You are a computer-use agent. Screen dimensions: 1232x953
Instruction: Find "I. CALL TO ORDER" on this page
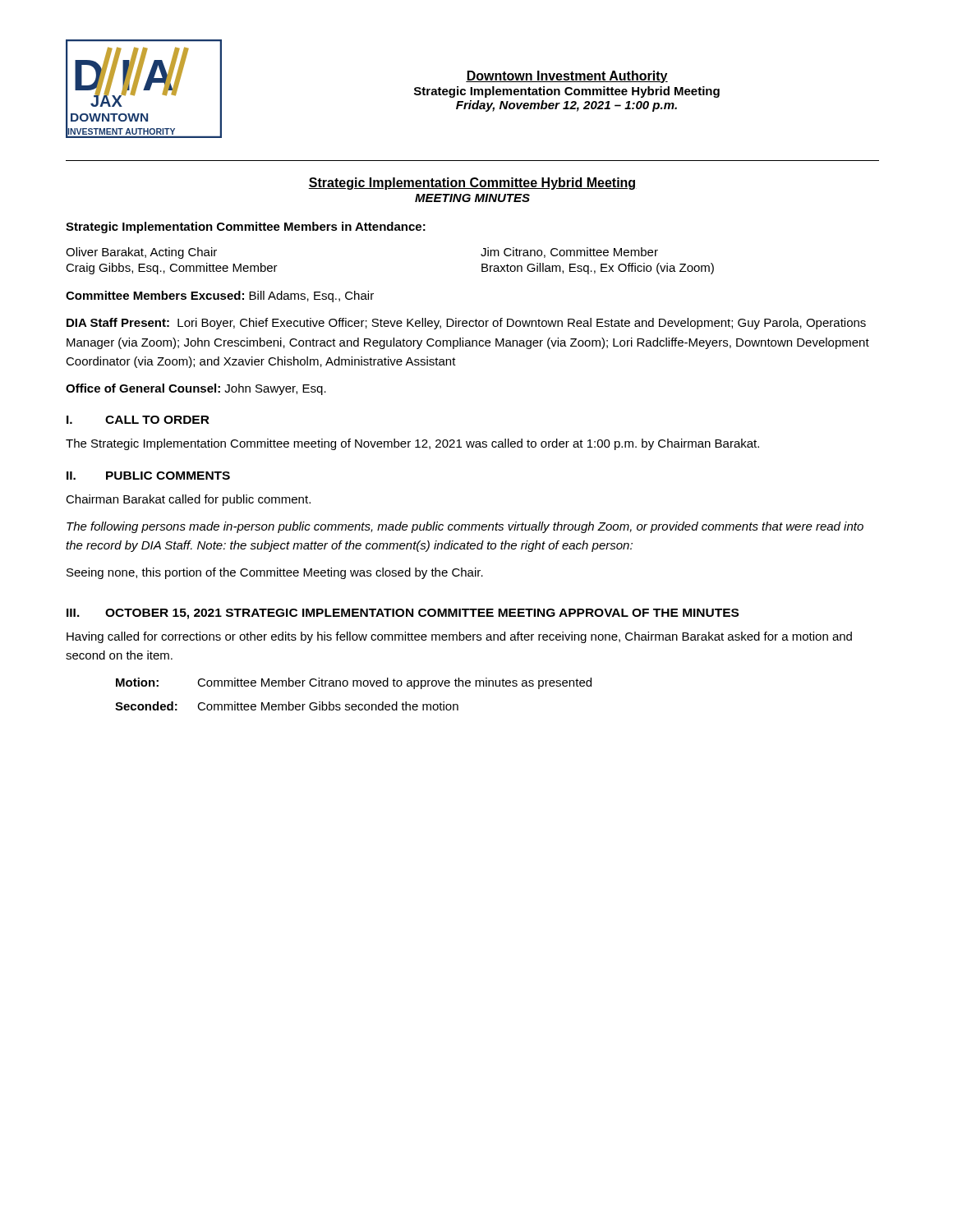pyautogui.click(x=138, y=420)
